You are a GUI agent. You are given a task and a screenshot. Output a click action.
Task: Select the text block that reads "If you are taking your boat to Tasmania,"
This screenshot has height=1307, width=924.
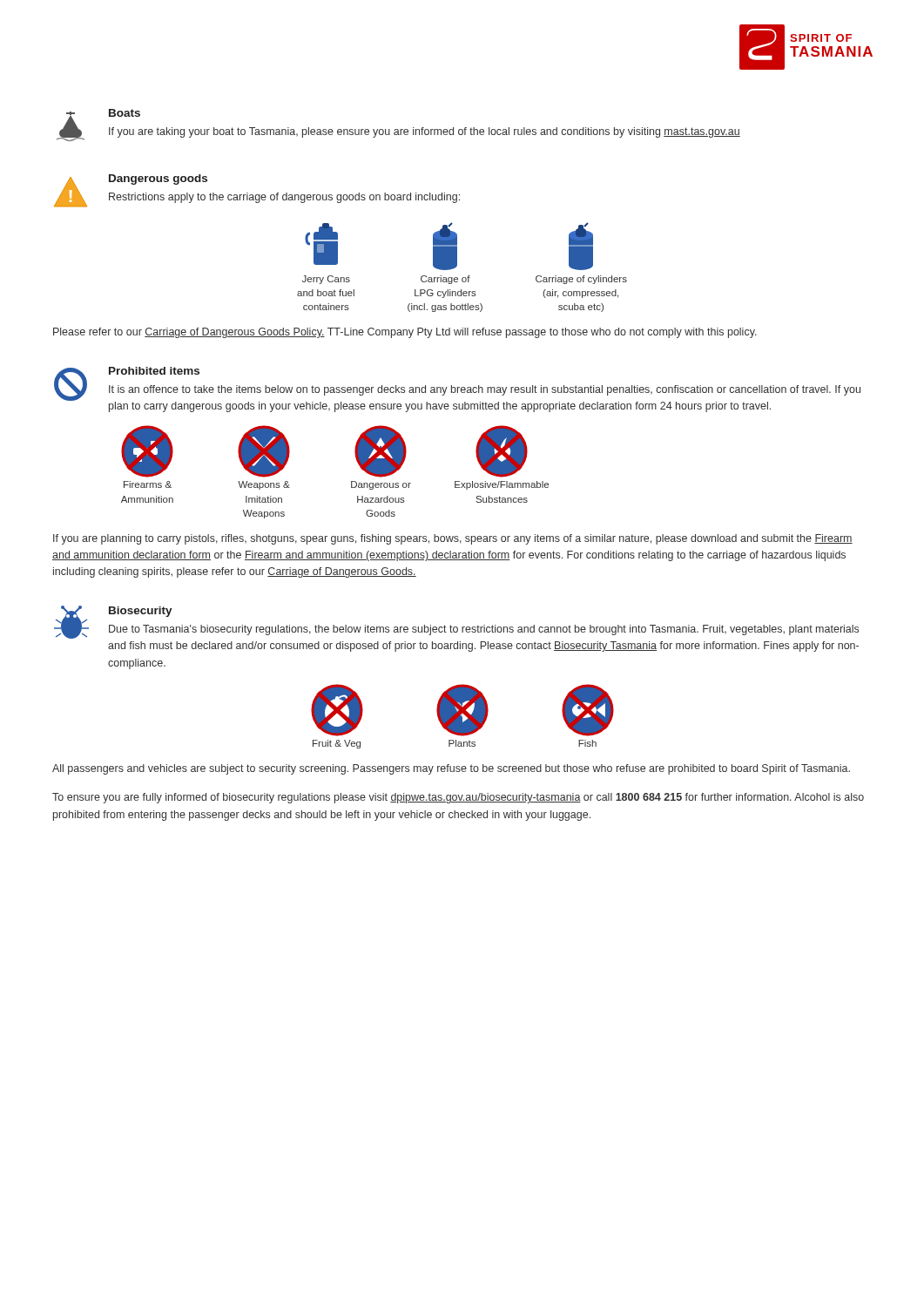[424, 132]
